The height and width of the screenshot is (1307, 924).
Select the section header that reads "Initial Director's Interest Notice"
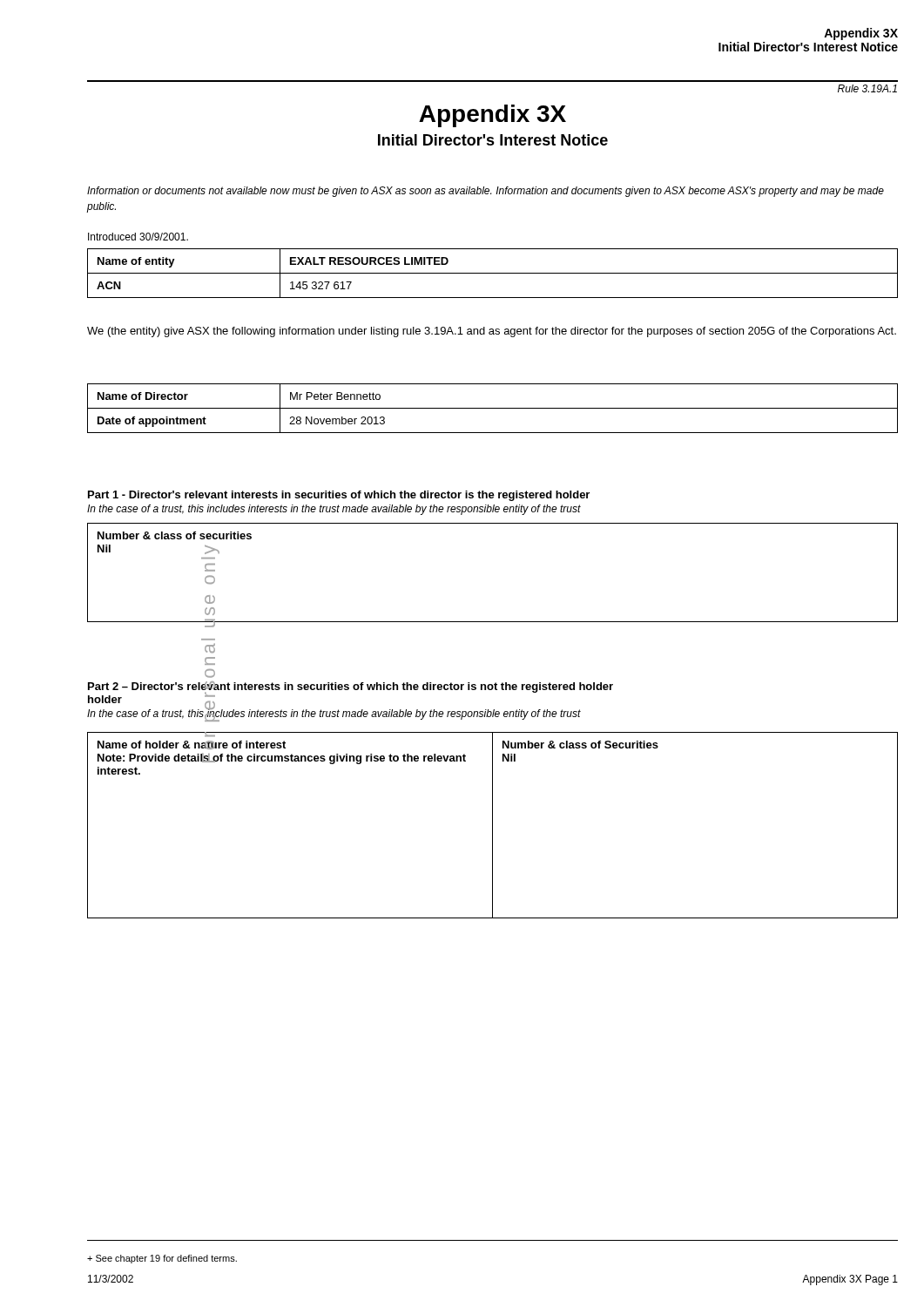(x=492, y=140)
